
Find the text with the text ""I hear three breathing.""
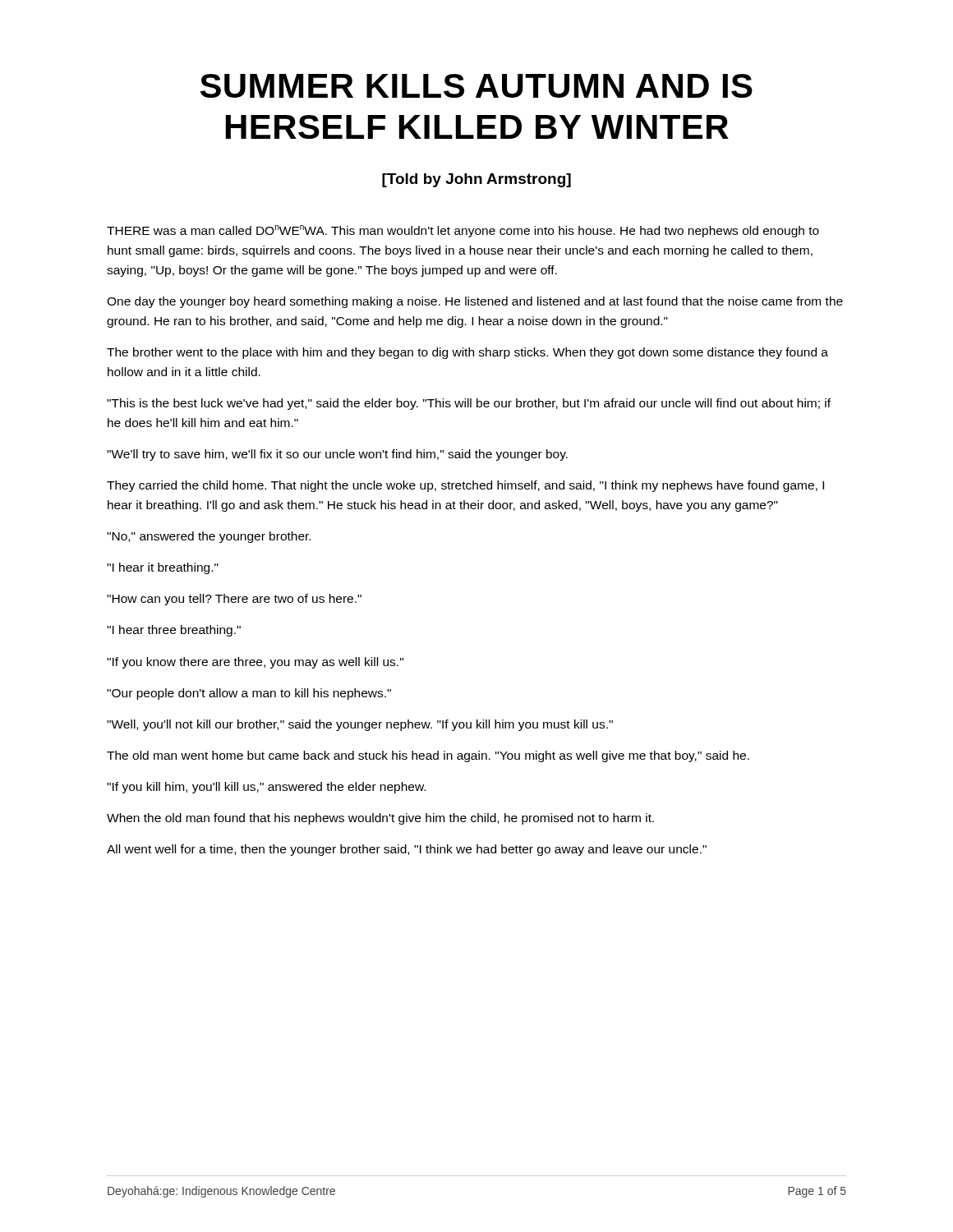coord(174,630)
